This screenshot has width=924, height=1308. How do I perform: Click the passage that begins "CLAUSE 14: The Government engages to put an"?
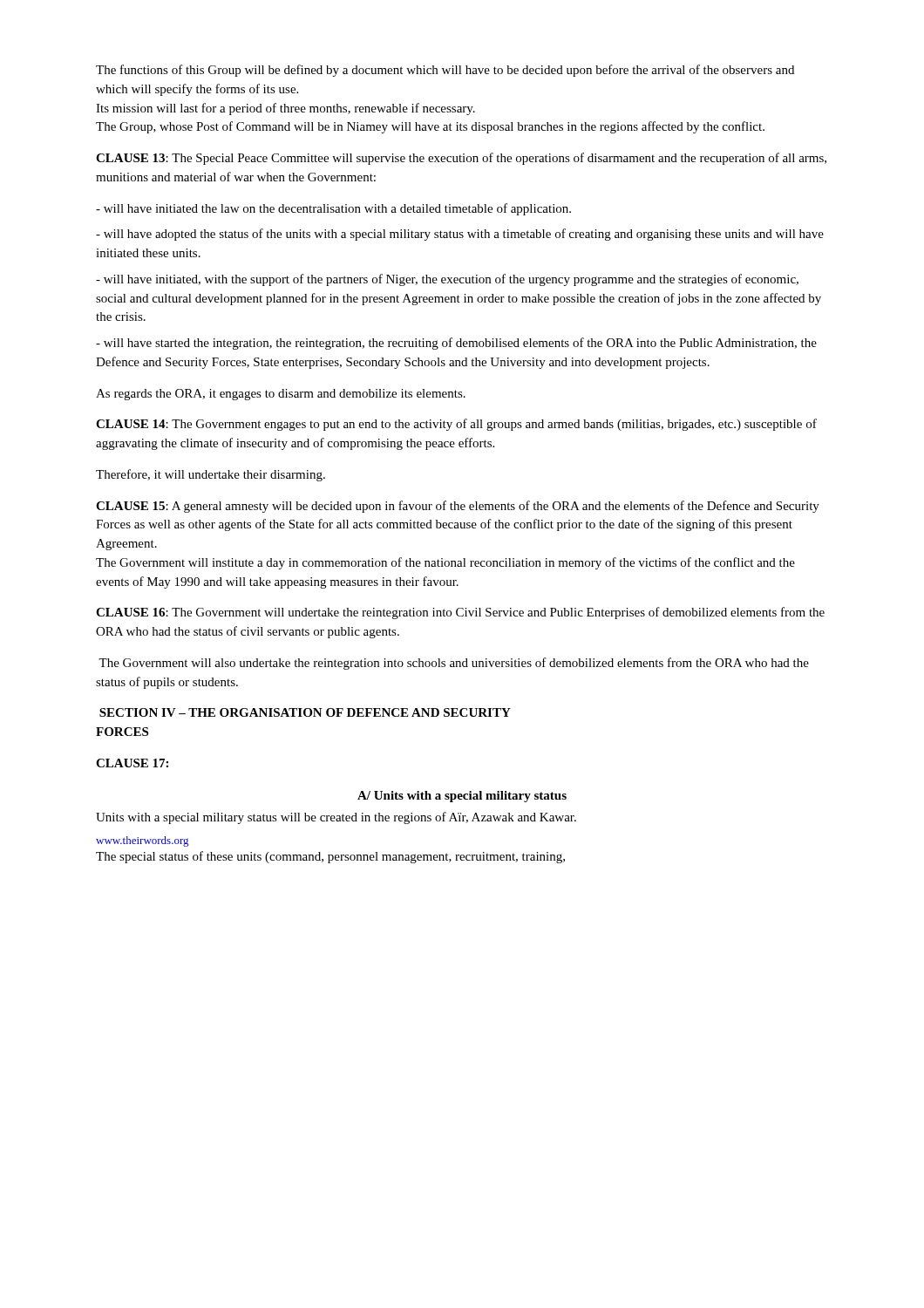click(x=456, y=433)
